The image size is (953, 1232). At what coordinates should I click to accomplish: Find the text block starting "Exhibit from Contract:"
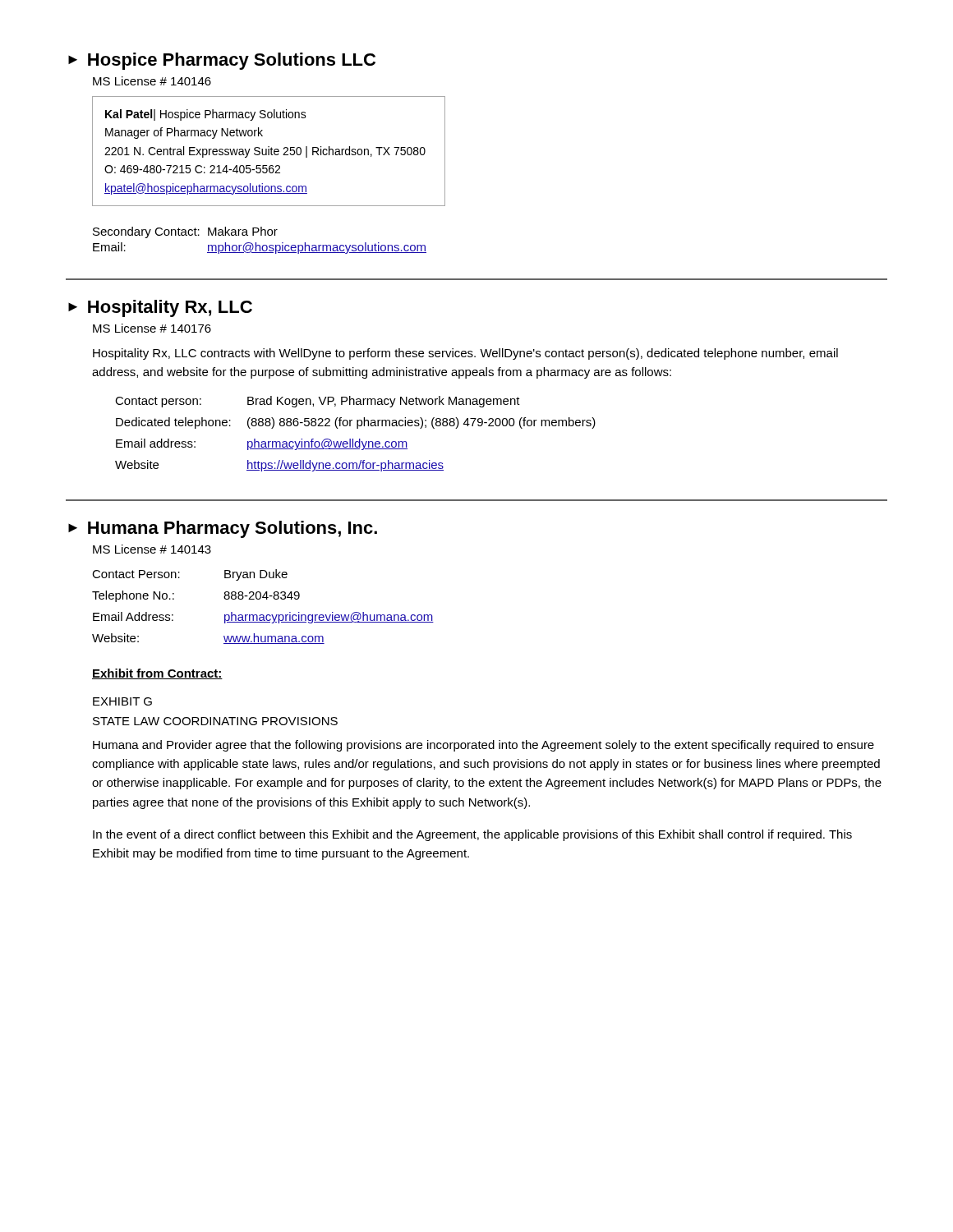pyautogui.click(x=157, y=673)
